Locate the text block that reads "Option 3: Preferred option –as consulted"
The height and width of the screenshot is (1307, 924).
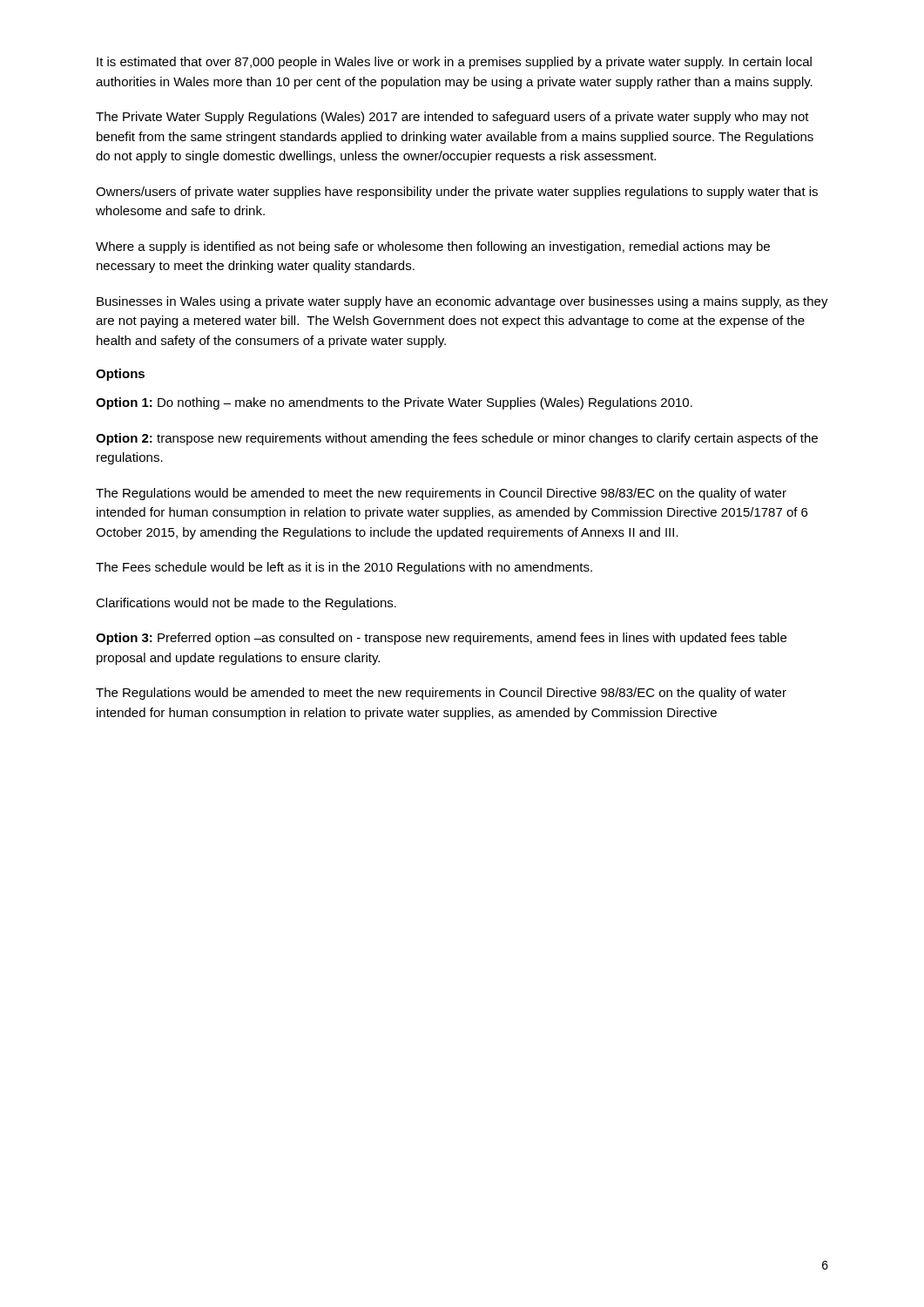tap(441, 647)
